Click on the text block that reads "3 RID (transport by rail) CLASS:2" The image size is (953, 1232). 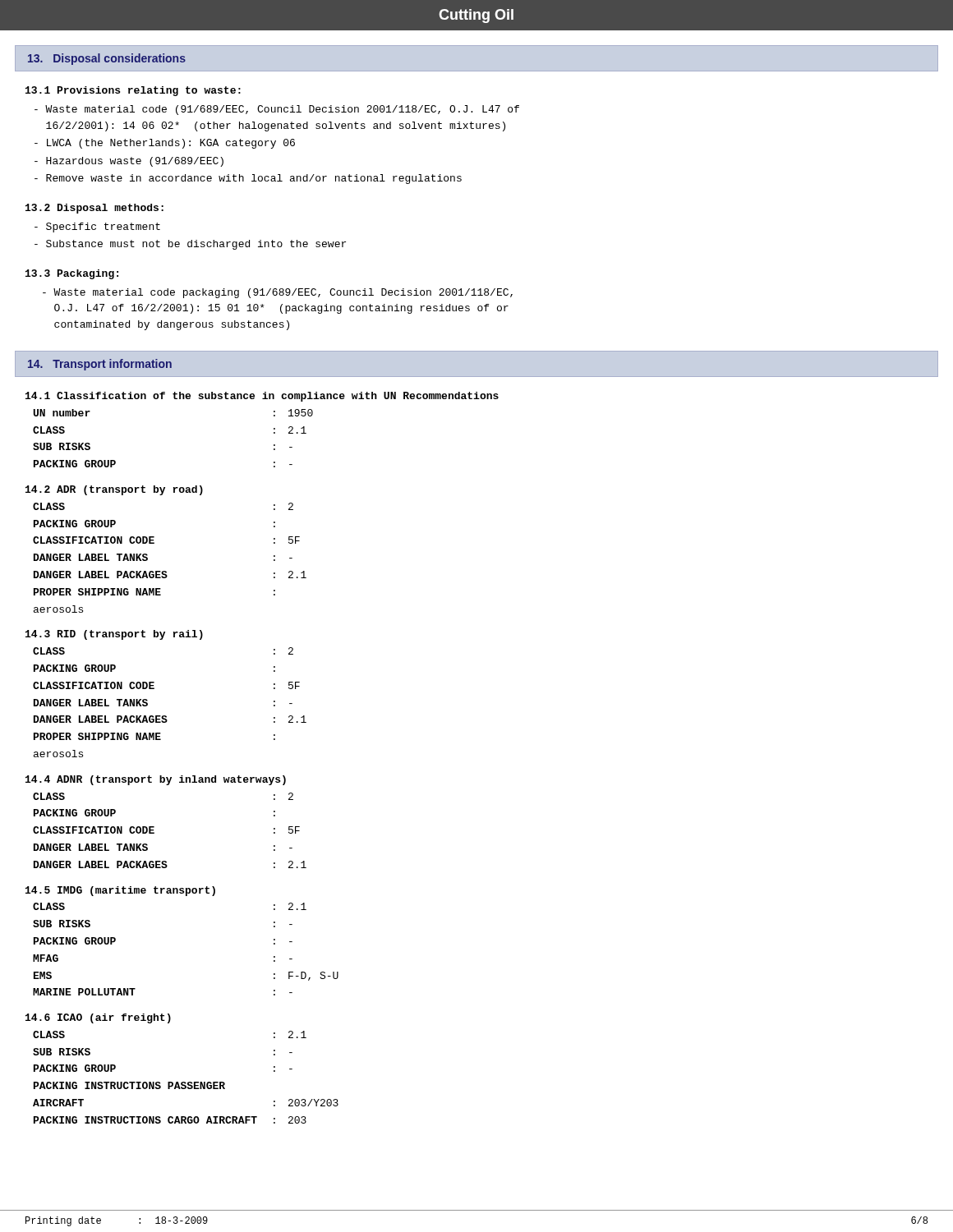(x=114, y=635)
